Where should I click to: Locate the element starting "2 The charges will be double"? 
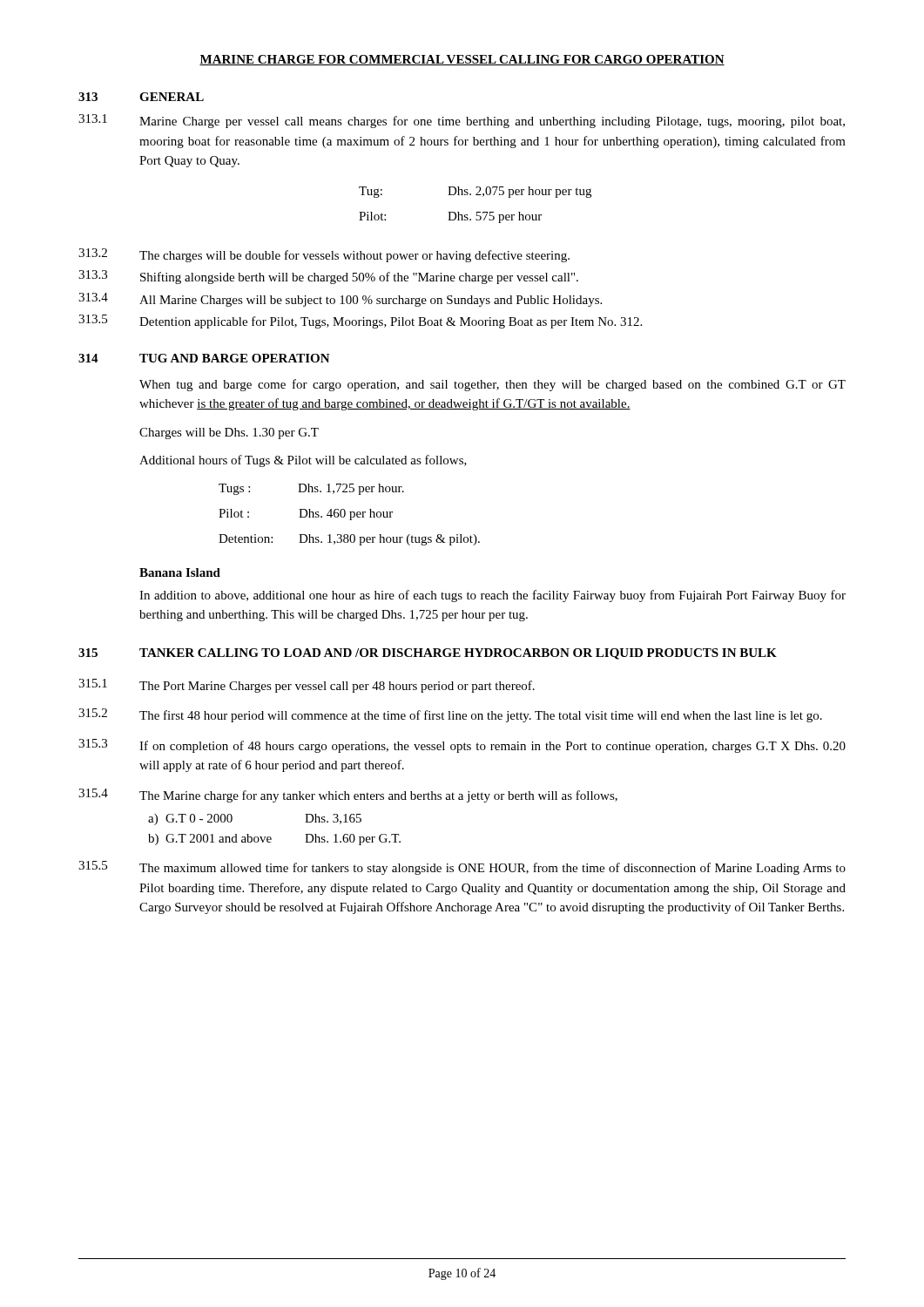click(x=462, y=255)
